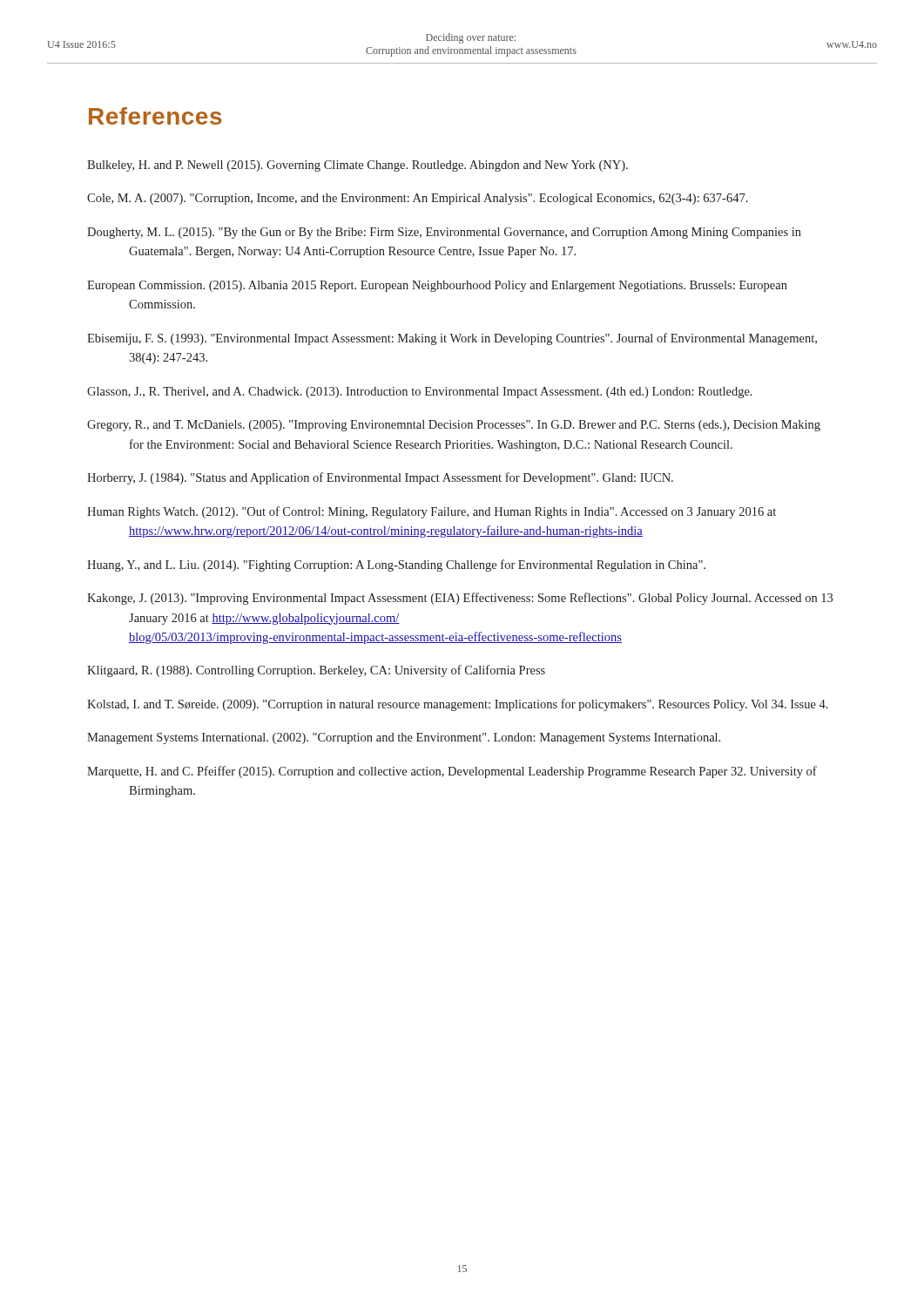Find the text starting "Dougherty, M. L. (2015). "By the Gun or"
924x1307 pixels.
coord(444,242)
